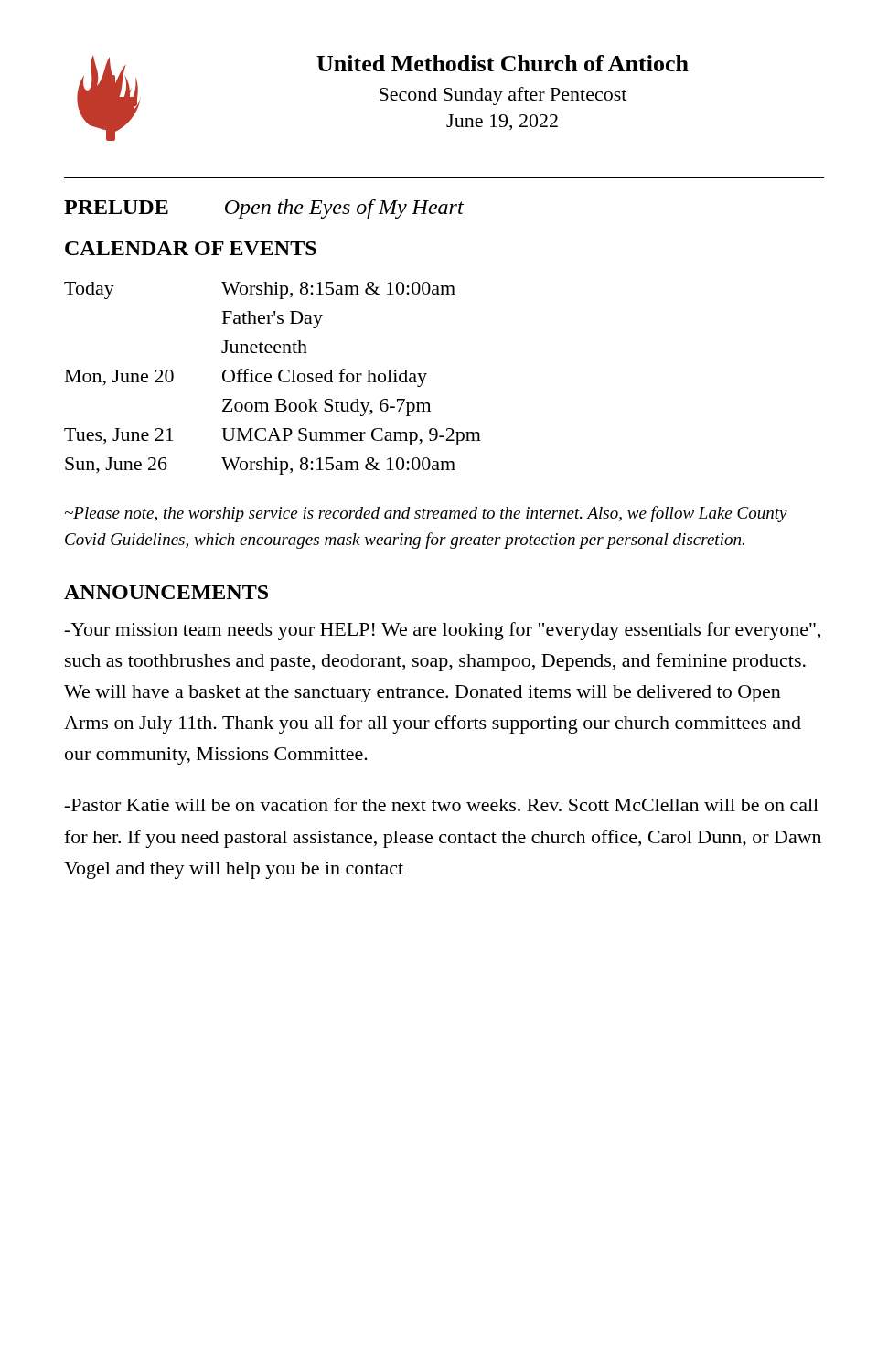Point to the text block starting "CALENDAR OF EVENTS"

(x=190, y=248)
